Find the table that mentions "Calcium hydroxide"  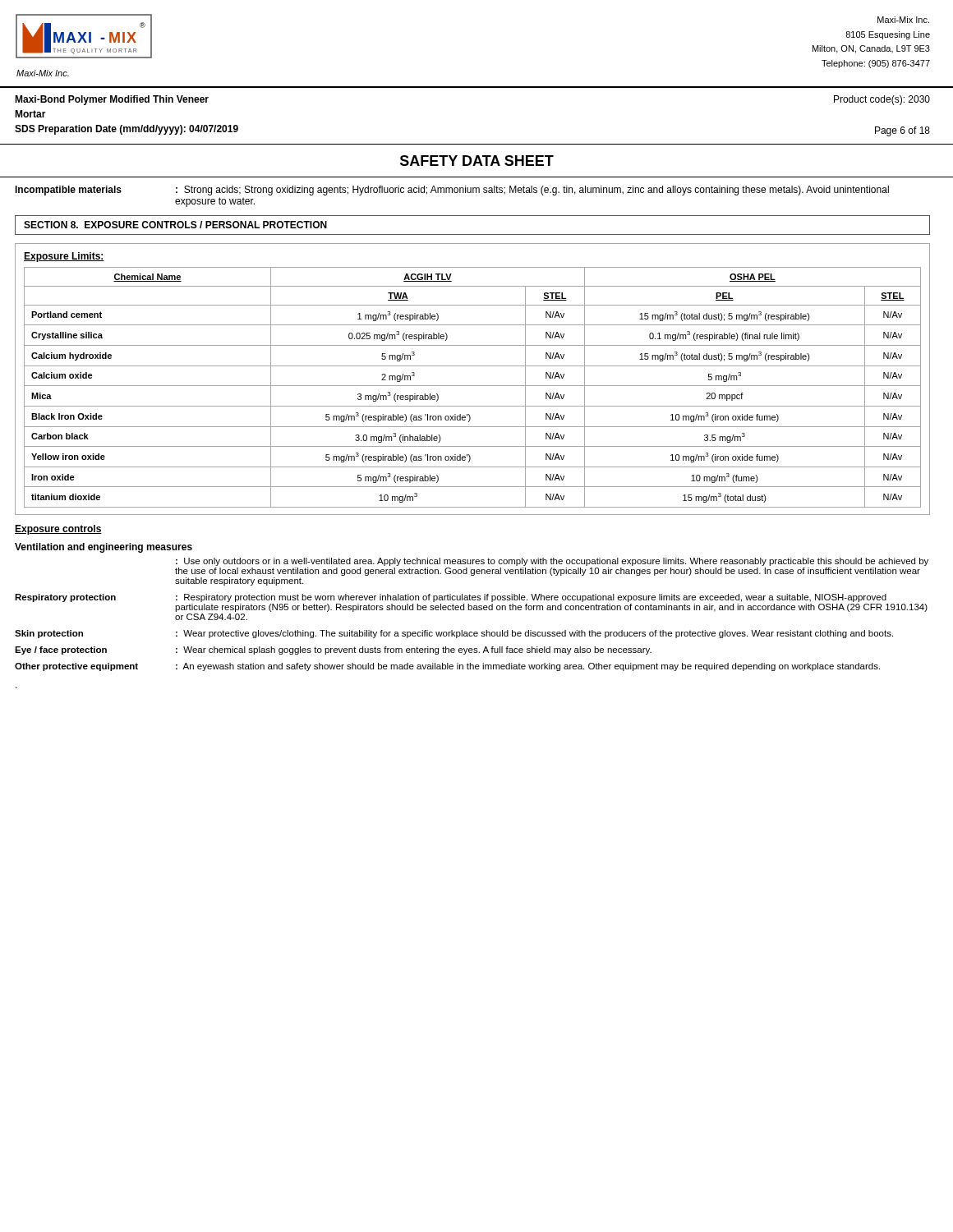click(x=472, y=379)
